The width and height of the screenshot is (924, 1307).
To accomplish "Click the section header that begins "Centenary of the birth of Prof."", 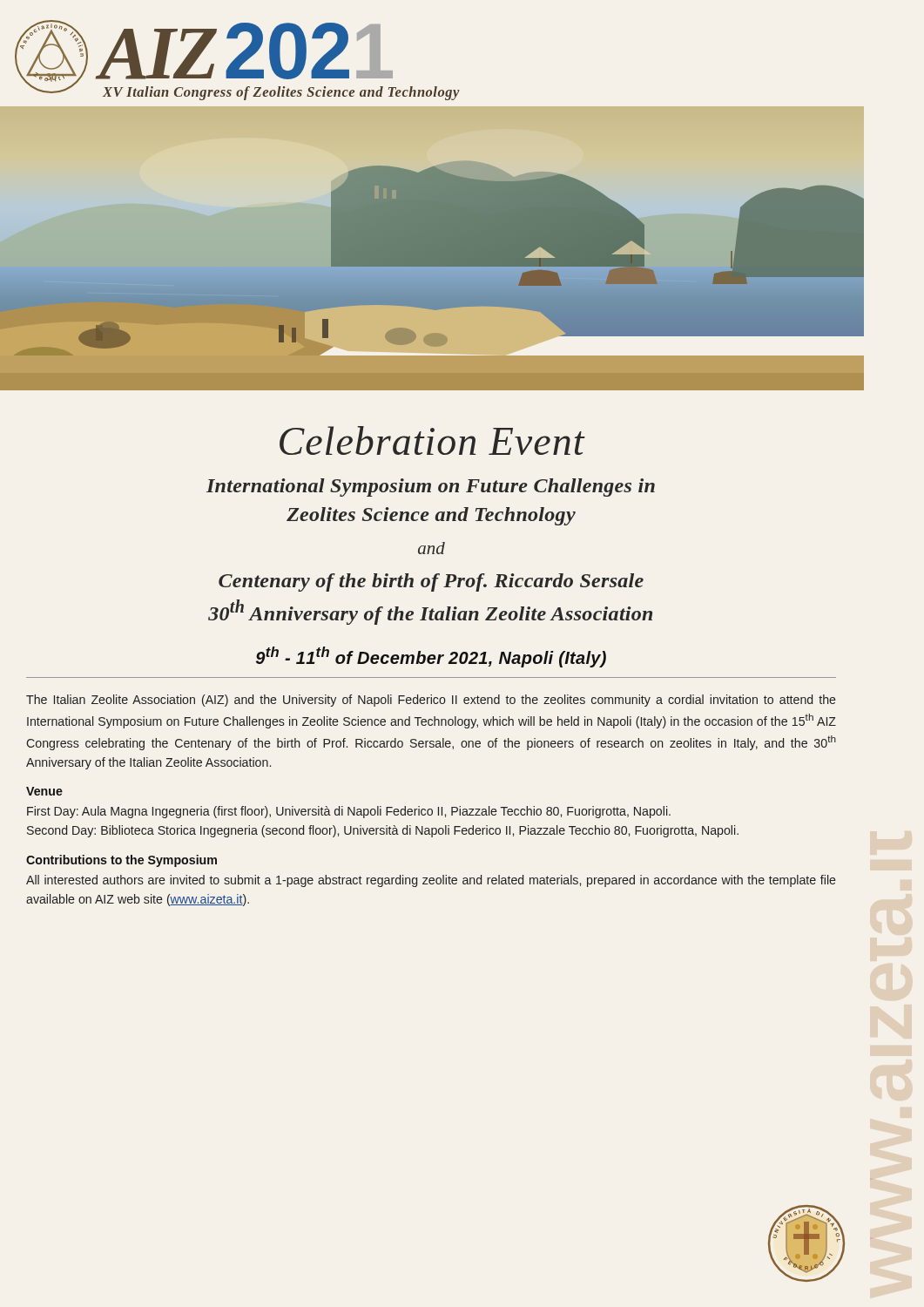I will click(431, 597).
